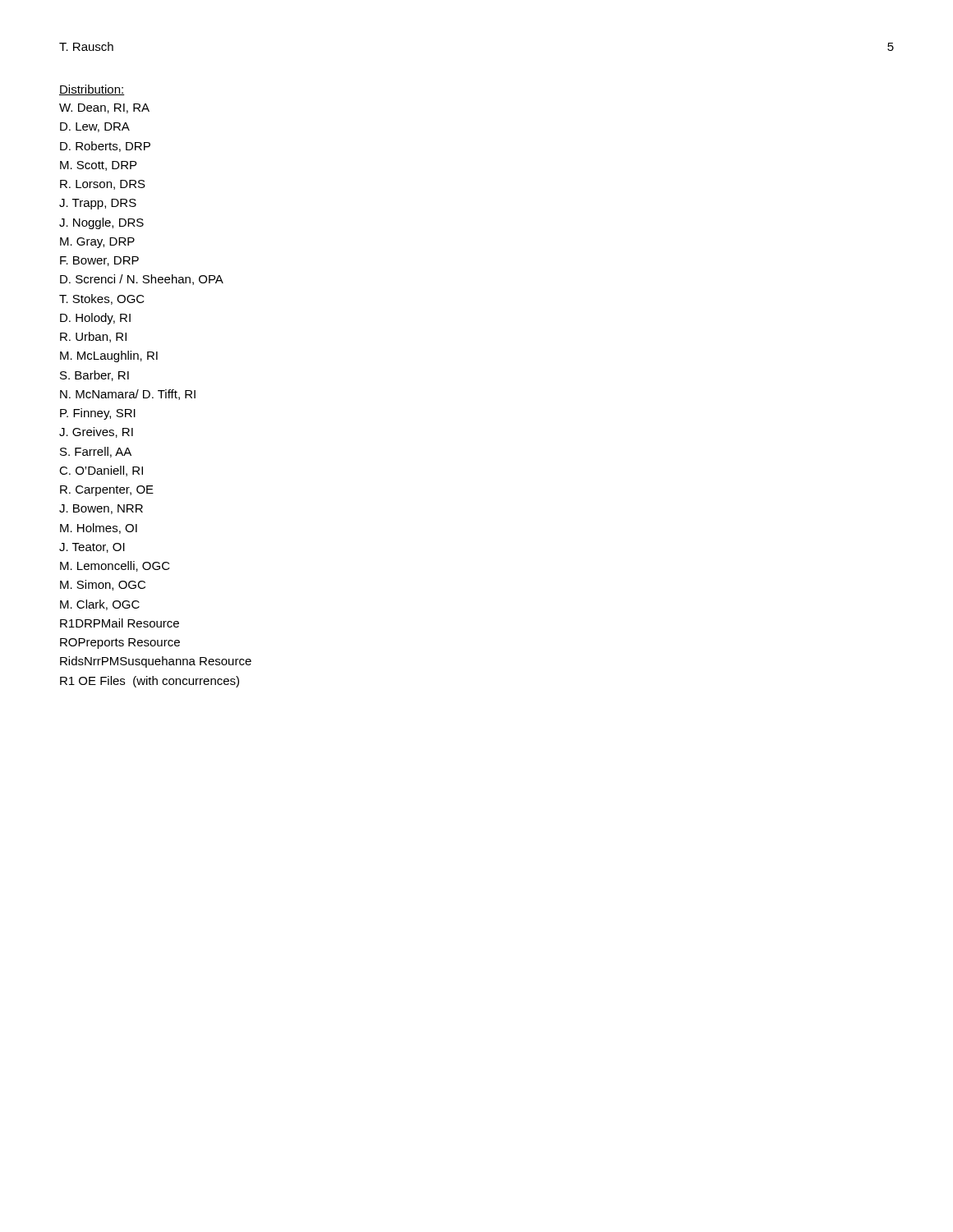Locate the passage starting "R. Urban, RI"
Image resolution: width=953 pixels, height=1232 pixels.
[93, 336]
